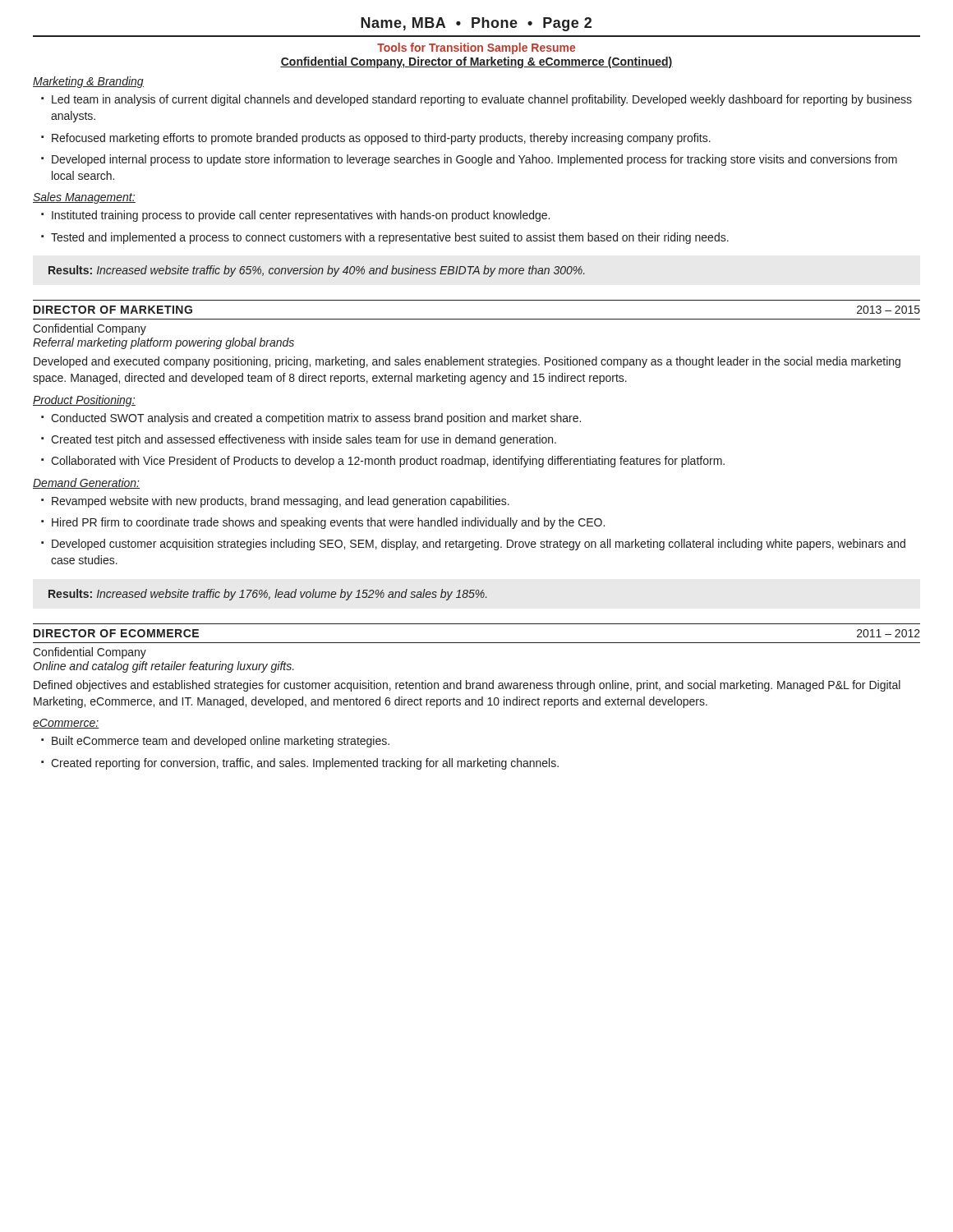
Task: Point to the element starting "Defined objectives and established strategies"
Action: tap(467, 693)
